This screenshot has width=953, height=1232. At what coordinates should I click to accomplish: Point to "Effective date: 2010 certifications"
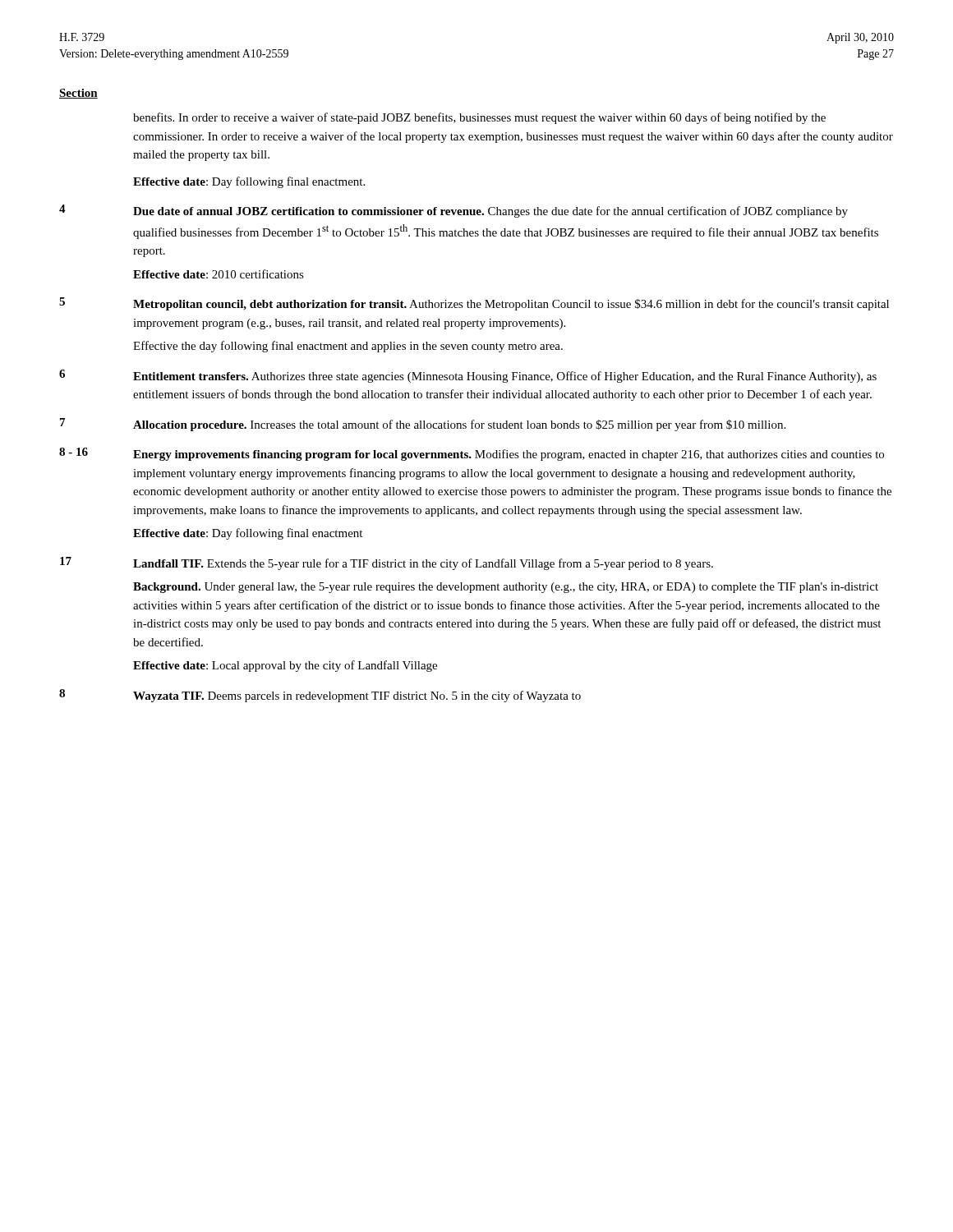coord(219,274)
